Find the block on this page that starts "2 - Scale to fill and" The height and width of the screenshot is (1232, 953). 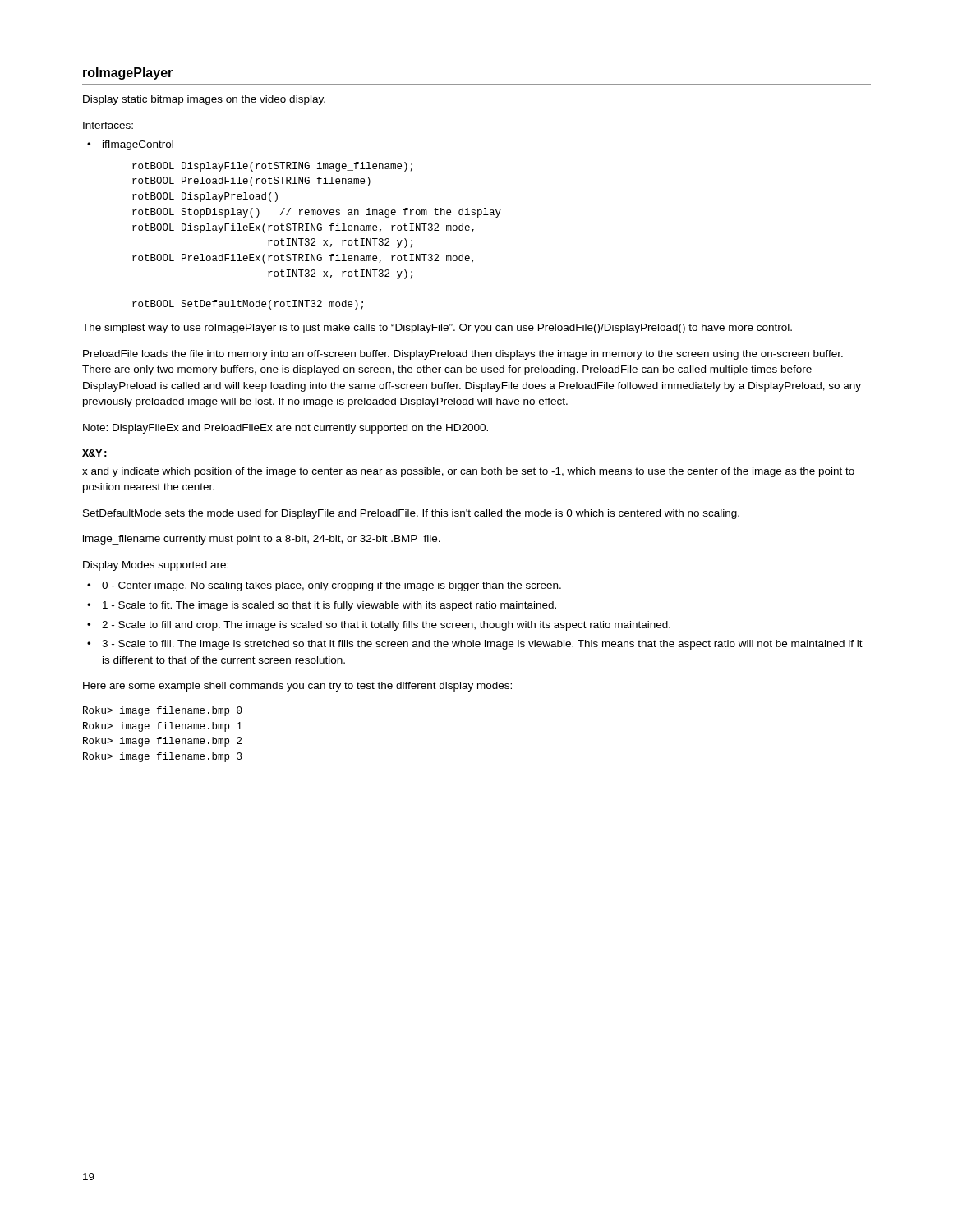pos(387,624)
